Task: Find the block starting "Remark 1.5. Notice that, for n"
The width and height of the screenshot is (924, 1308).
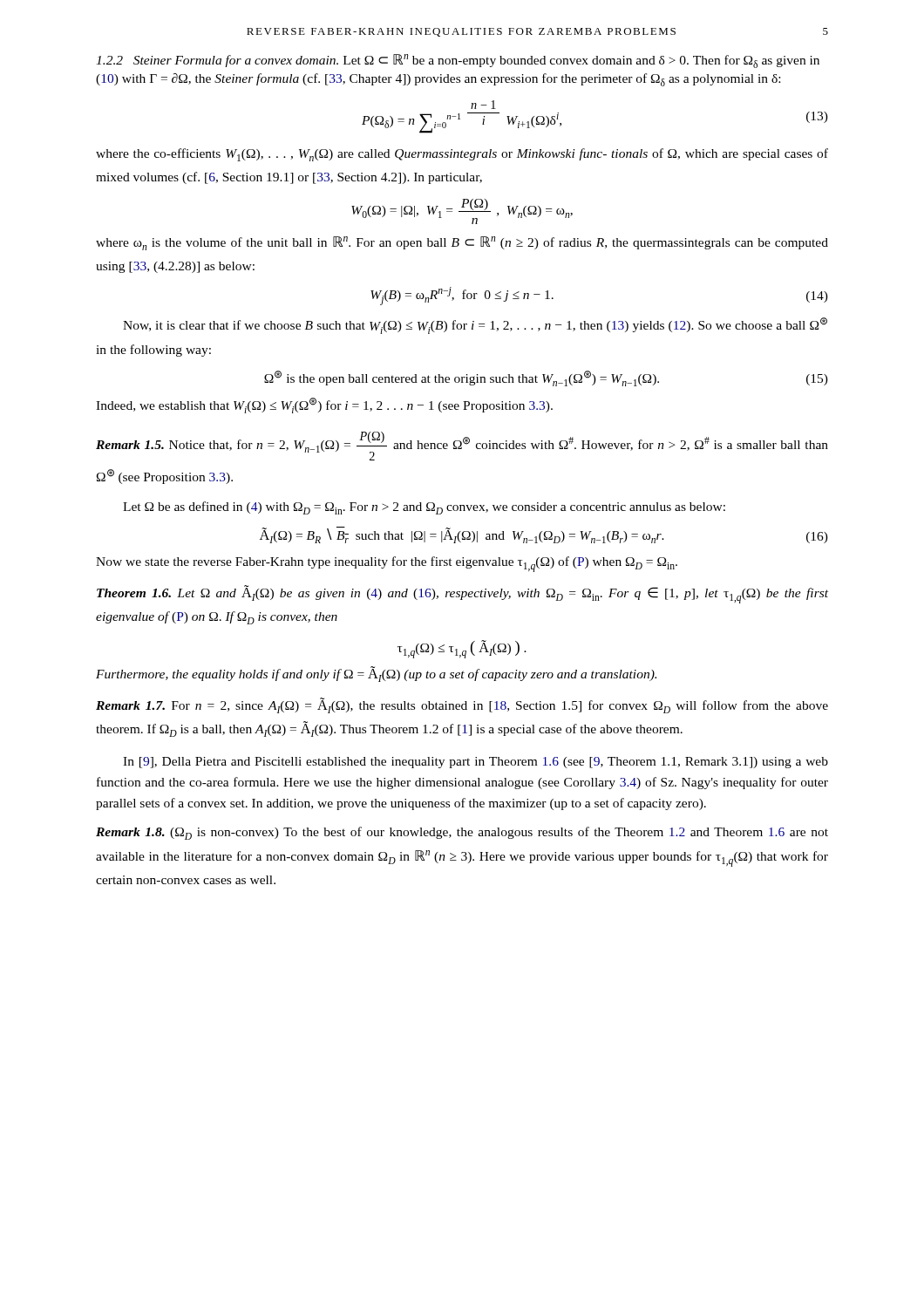Action: (462, 456)
